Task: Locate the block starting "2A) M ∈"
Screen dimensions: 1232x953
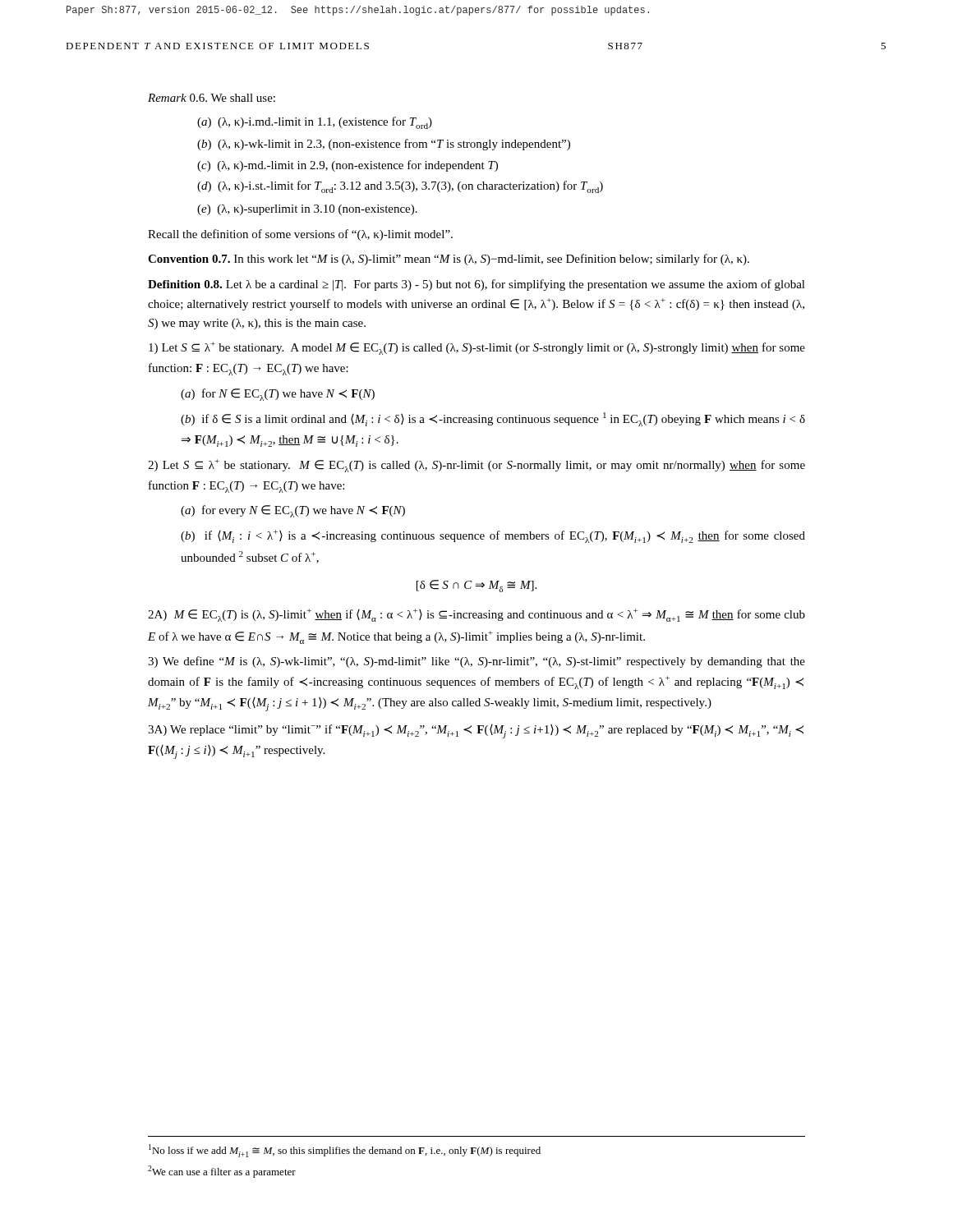Action: 476,682
